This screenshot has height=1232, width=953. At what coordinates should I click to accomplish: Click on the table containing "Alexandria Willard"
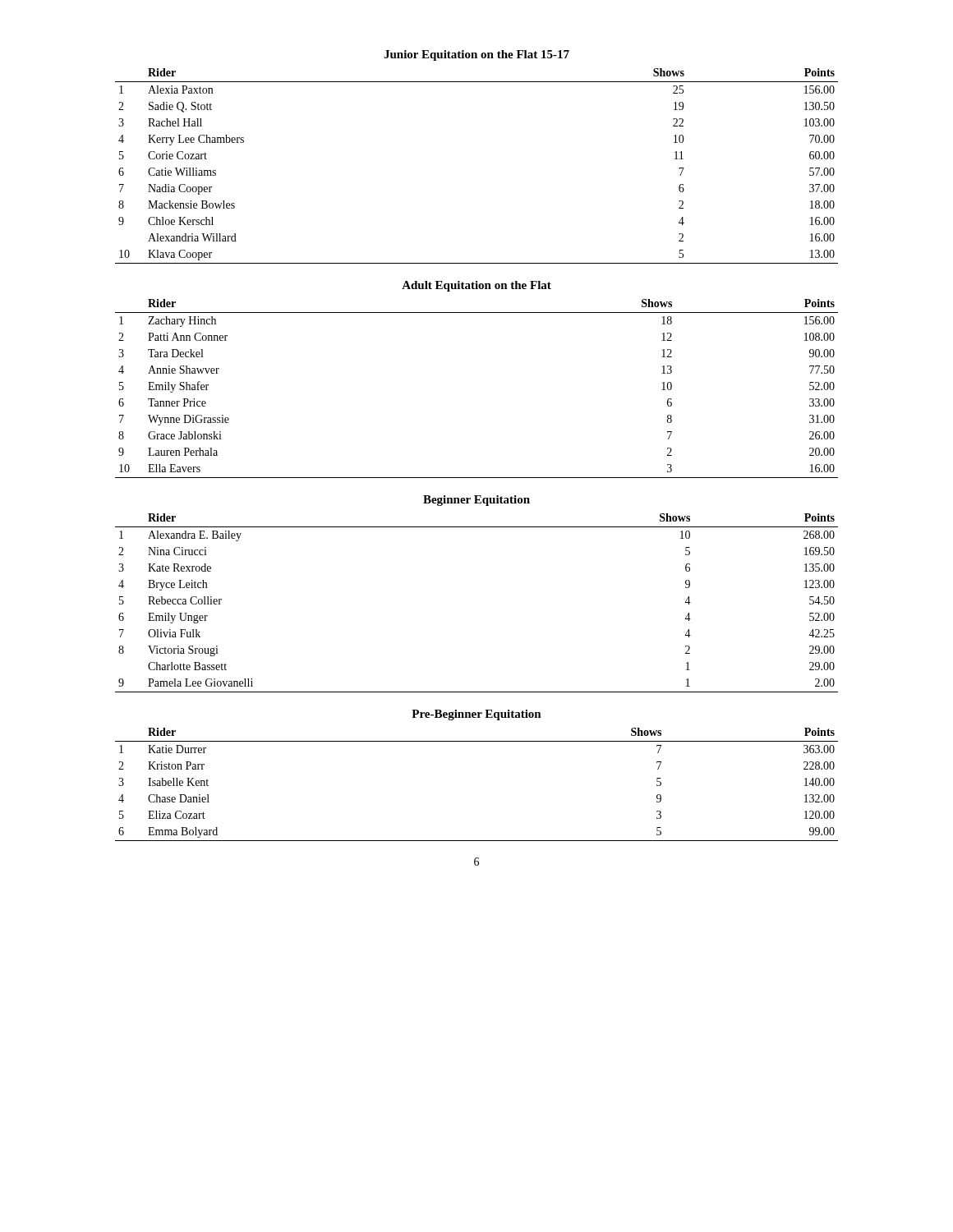[476, 164]
